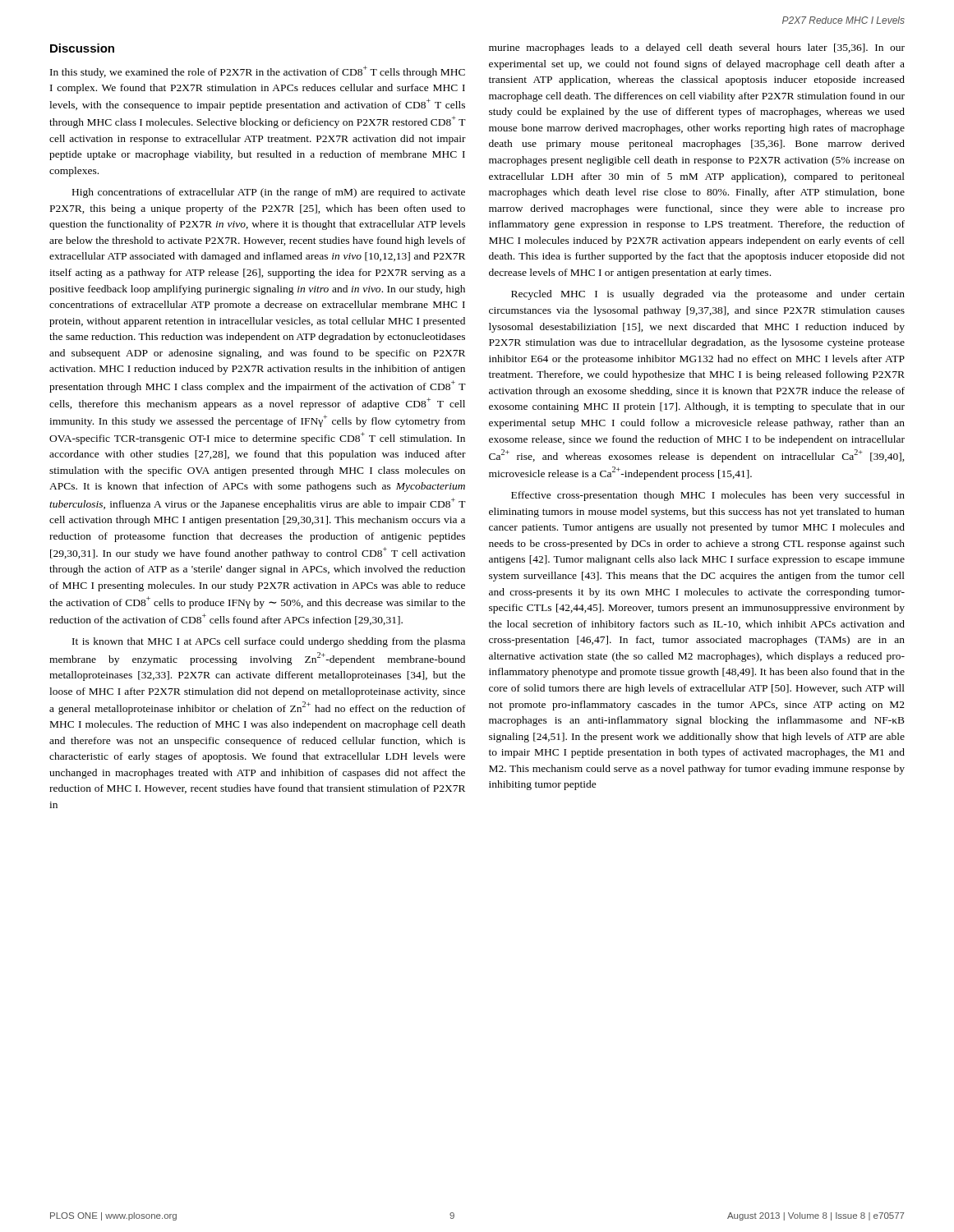954x1232 pixels.
Task: Locate the text block that reads "murine macrophages leads to"
Action: point(697,416)
